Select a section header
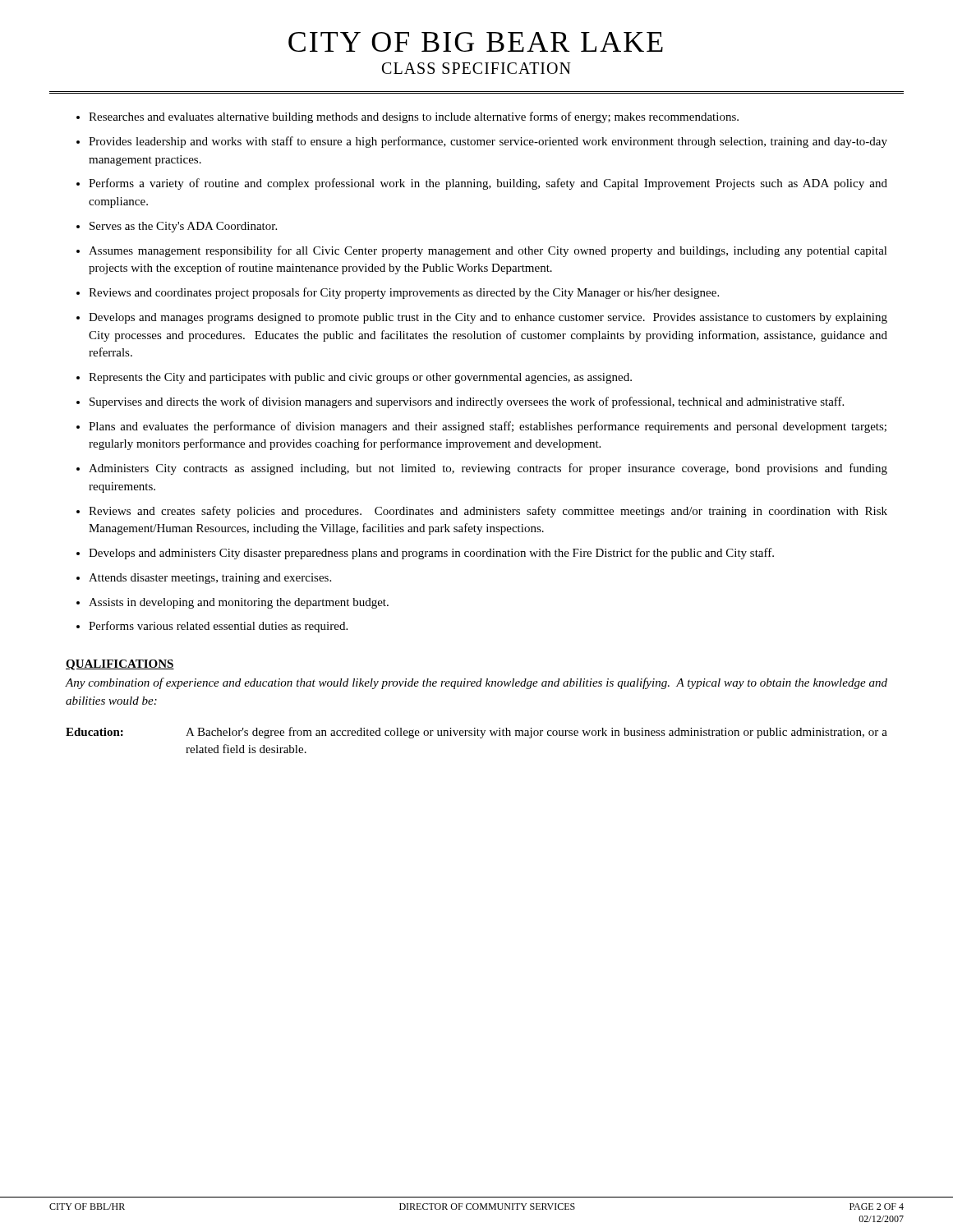Viewport: 953px width, 1232px height. tap(120, 664)
